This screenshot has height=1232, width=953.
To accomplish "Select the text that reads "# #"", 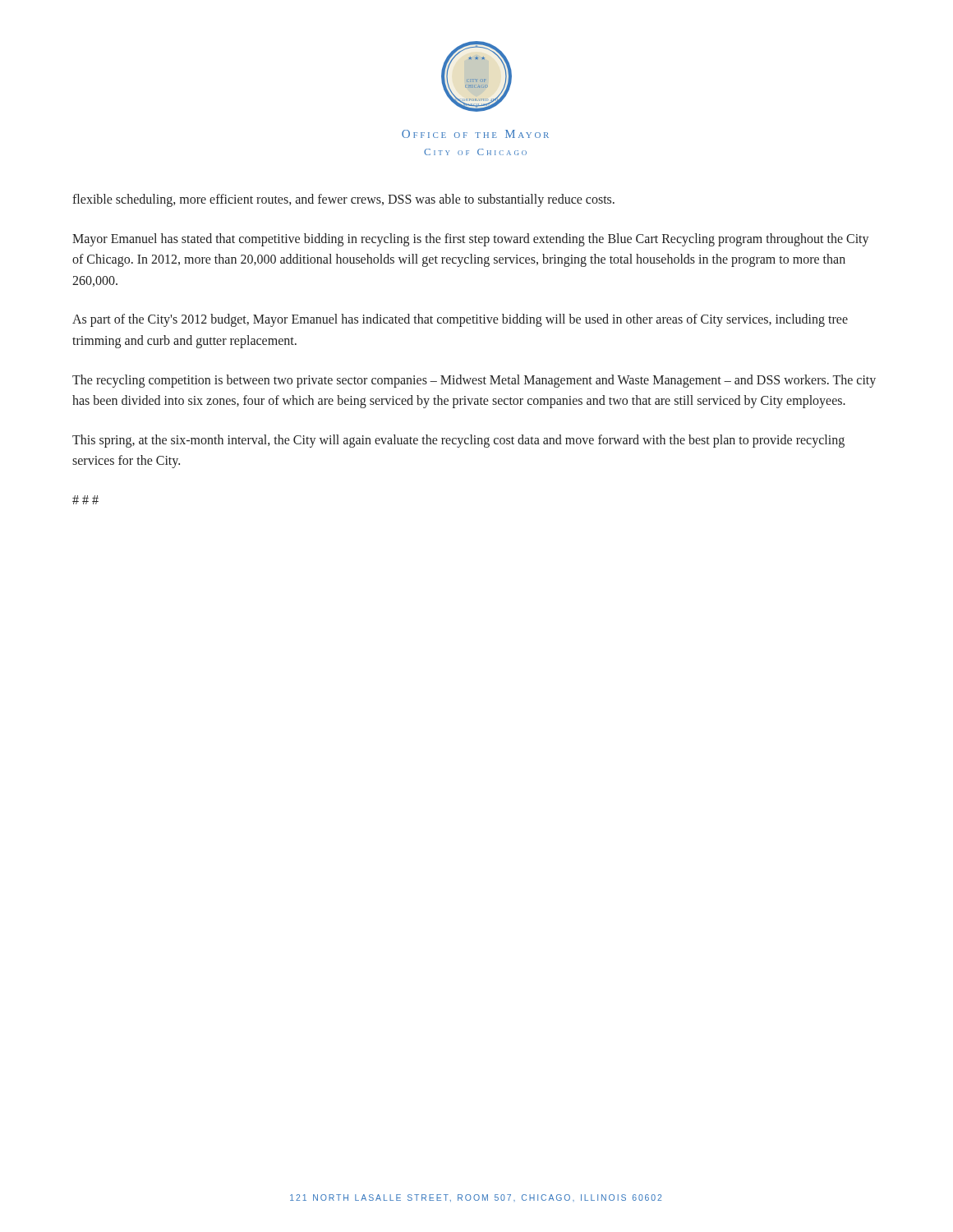I will [85, 500].
